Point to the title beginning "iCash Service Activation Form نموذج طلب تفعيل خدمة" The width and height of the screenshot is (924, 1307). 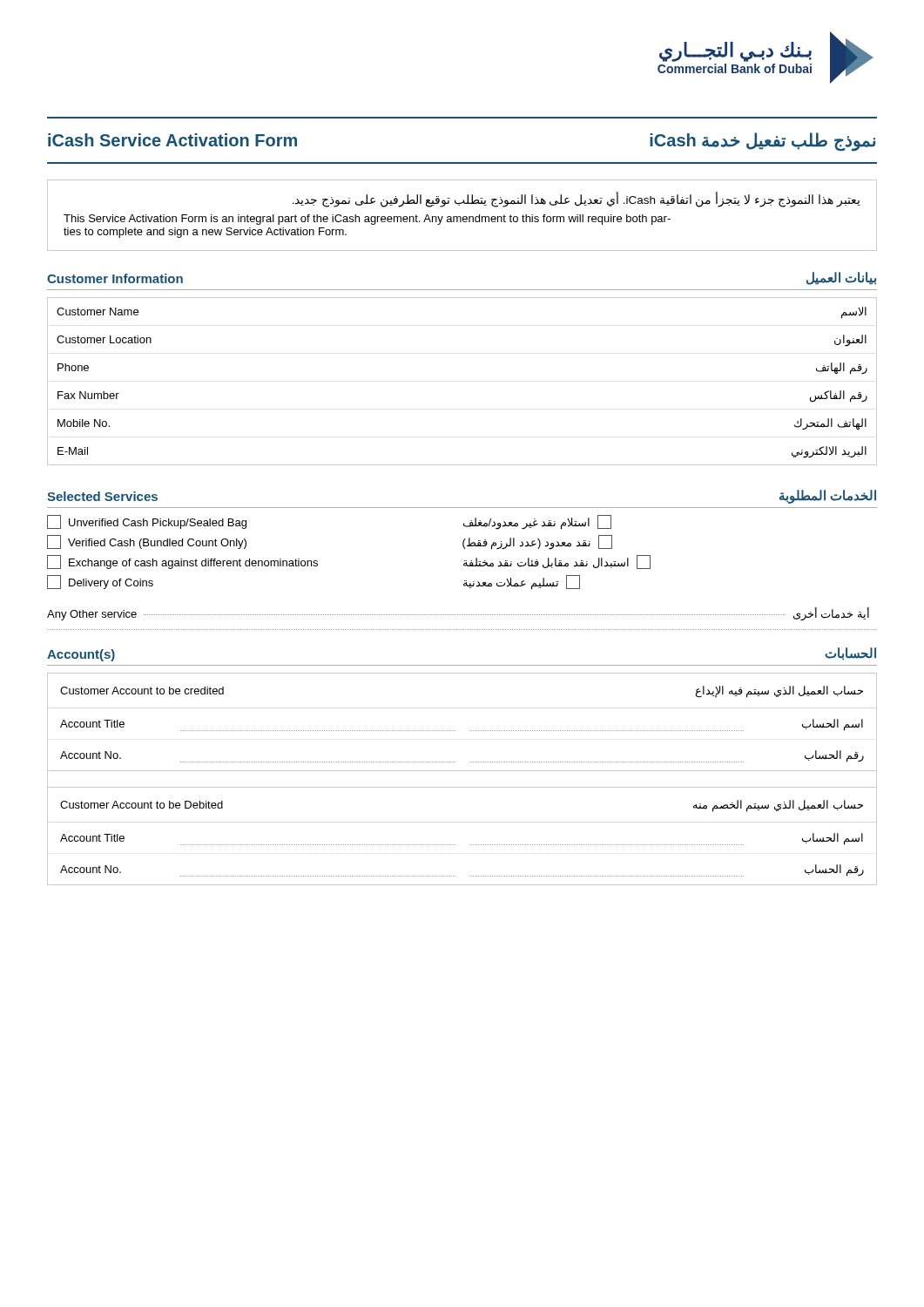tap(171, 142)
